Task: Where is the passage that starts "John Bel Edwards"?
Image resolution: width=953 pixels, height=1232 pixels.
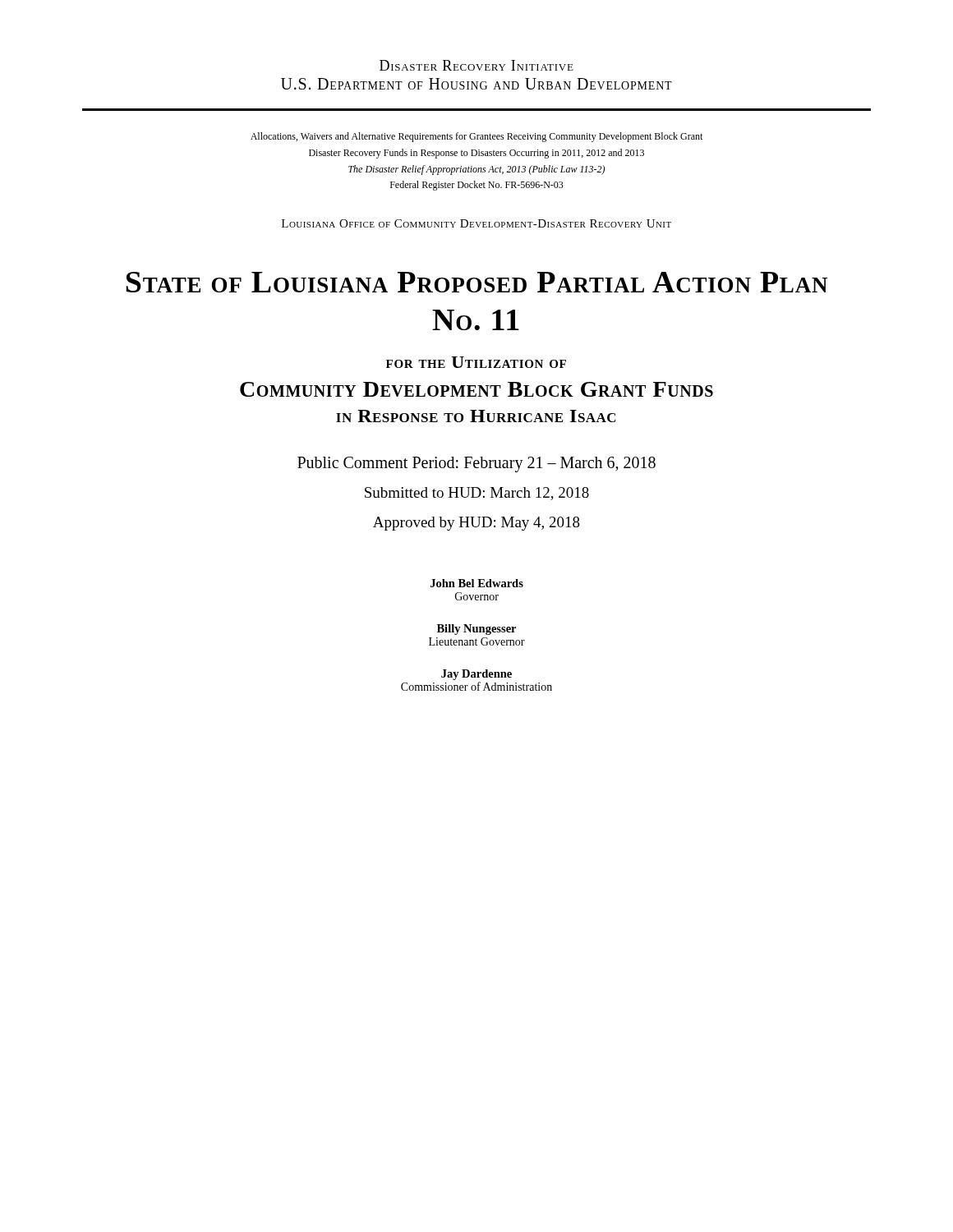Action: (476, 590)
